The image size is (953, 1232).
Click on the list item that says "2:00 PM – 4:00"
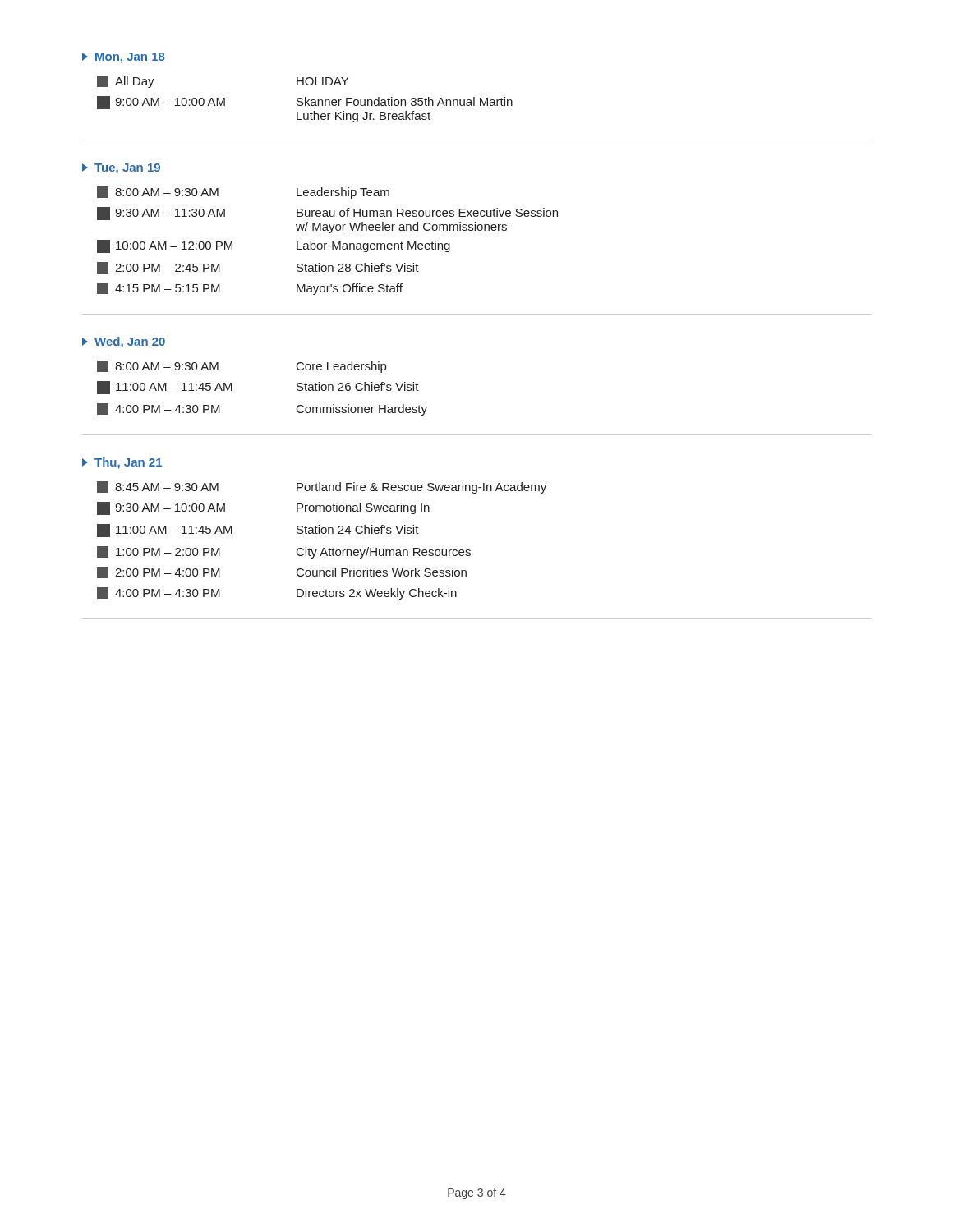pos(155,573)
